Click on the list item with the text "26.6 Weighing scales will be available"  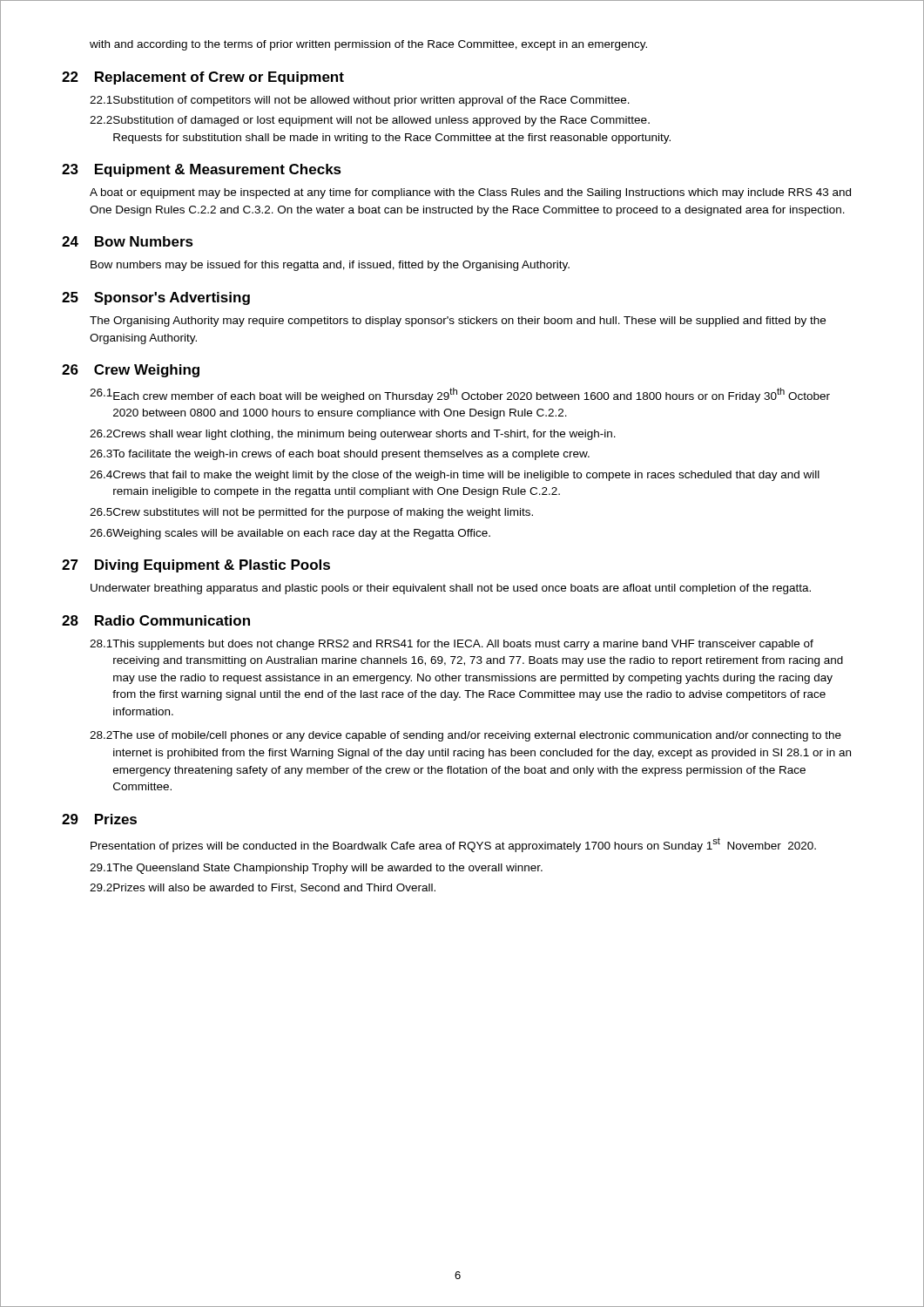pyautogui.click(x=458, y=533)
